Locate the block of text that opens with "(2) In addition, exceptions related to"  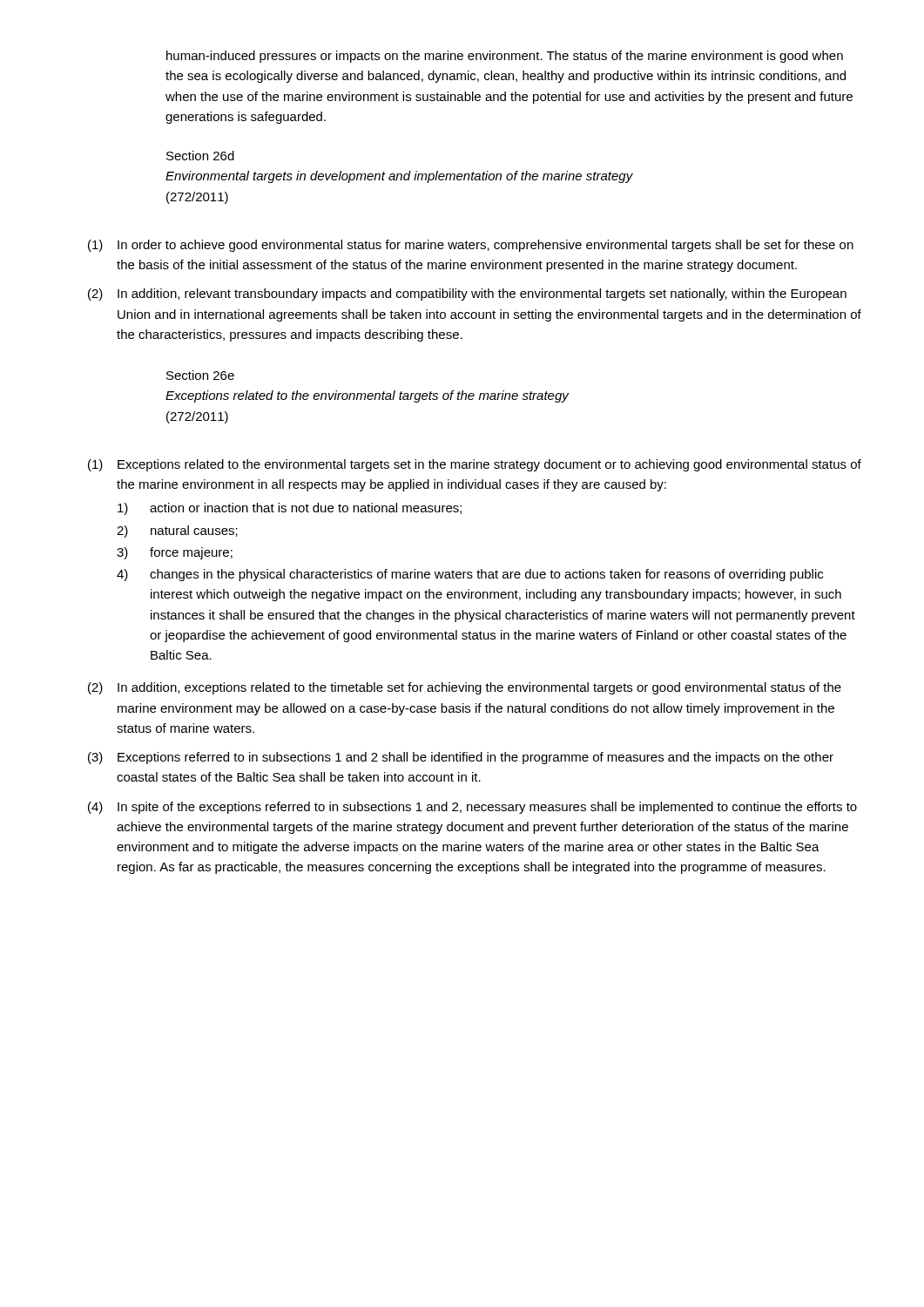[474, 708]
